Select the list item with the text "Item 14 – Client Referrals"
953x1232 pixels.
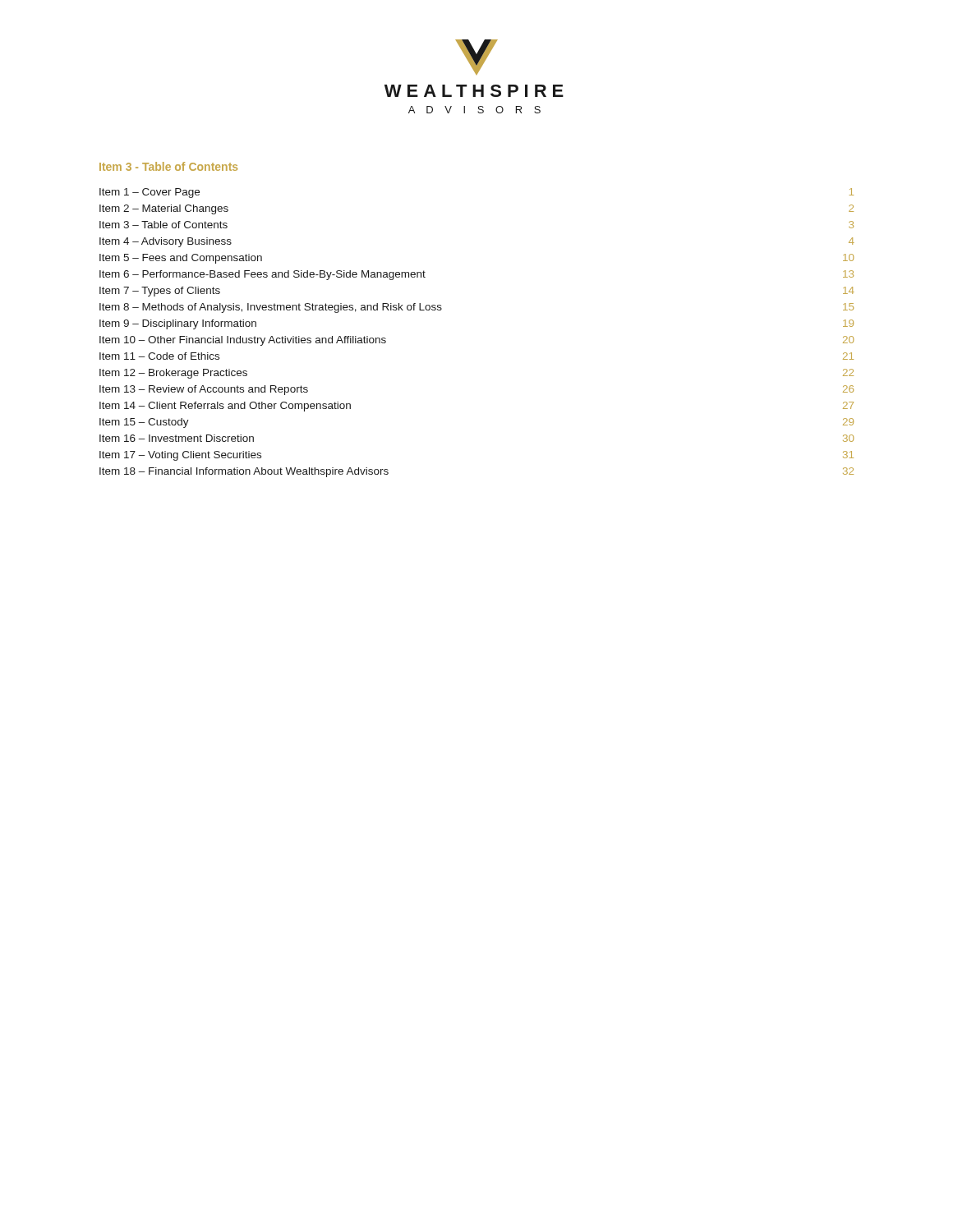click(x=221, y=406)
